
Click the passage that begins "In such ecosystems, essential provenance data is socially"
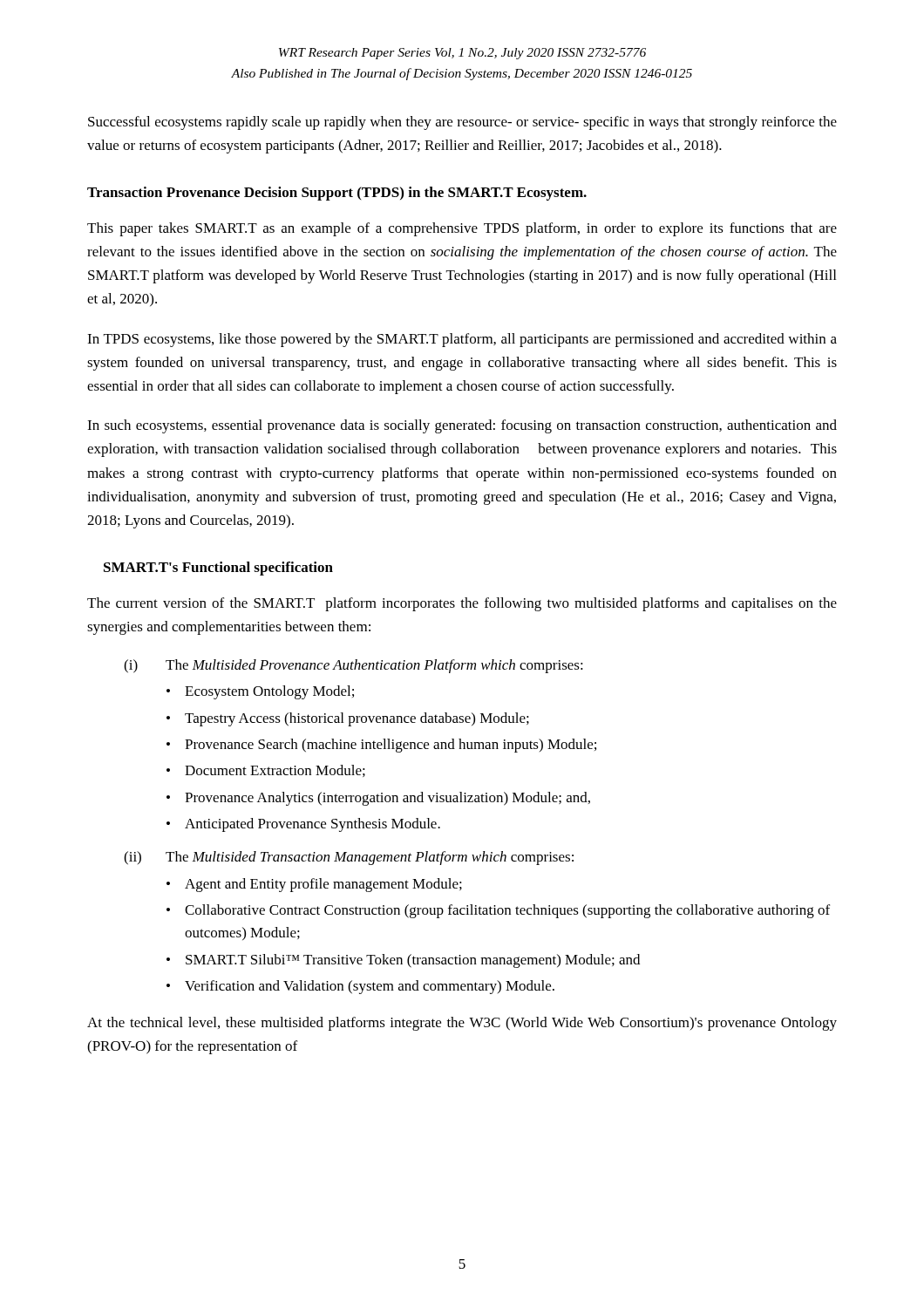coord(462,473)
